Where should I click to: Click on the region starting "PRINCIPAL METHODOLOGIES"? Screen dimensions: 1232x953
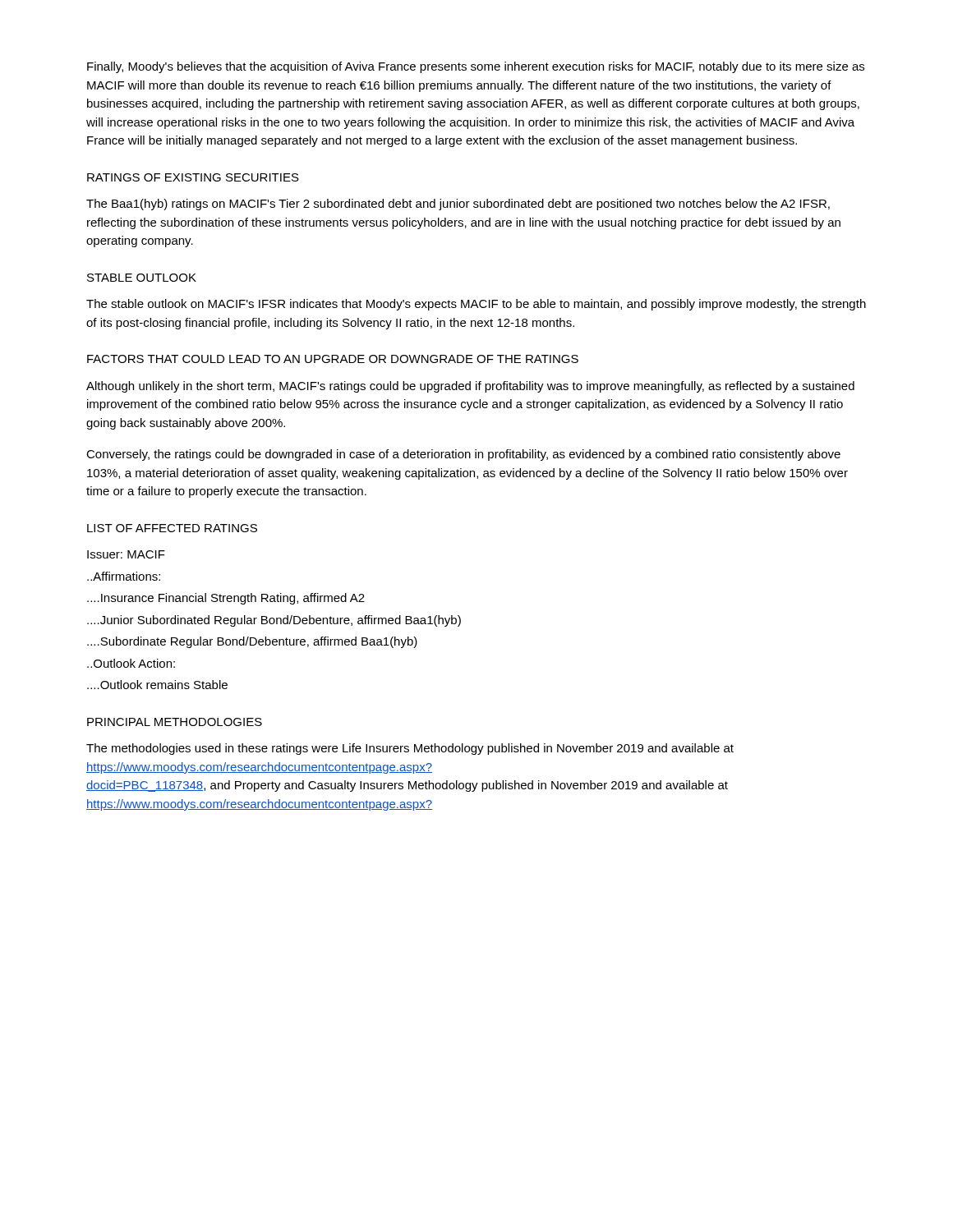coord(174,721)
